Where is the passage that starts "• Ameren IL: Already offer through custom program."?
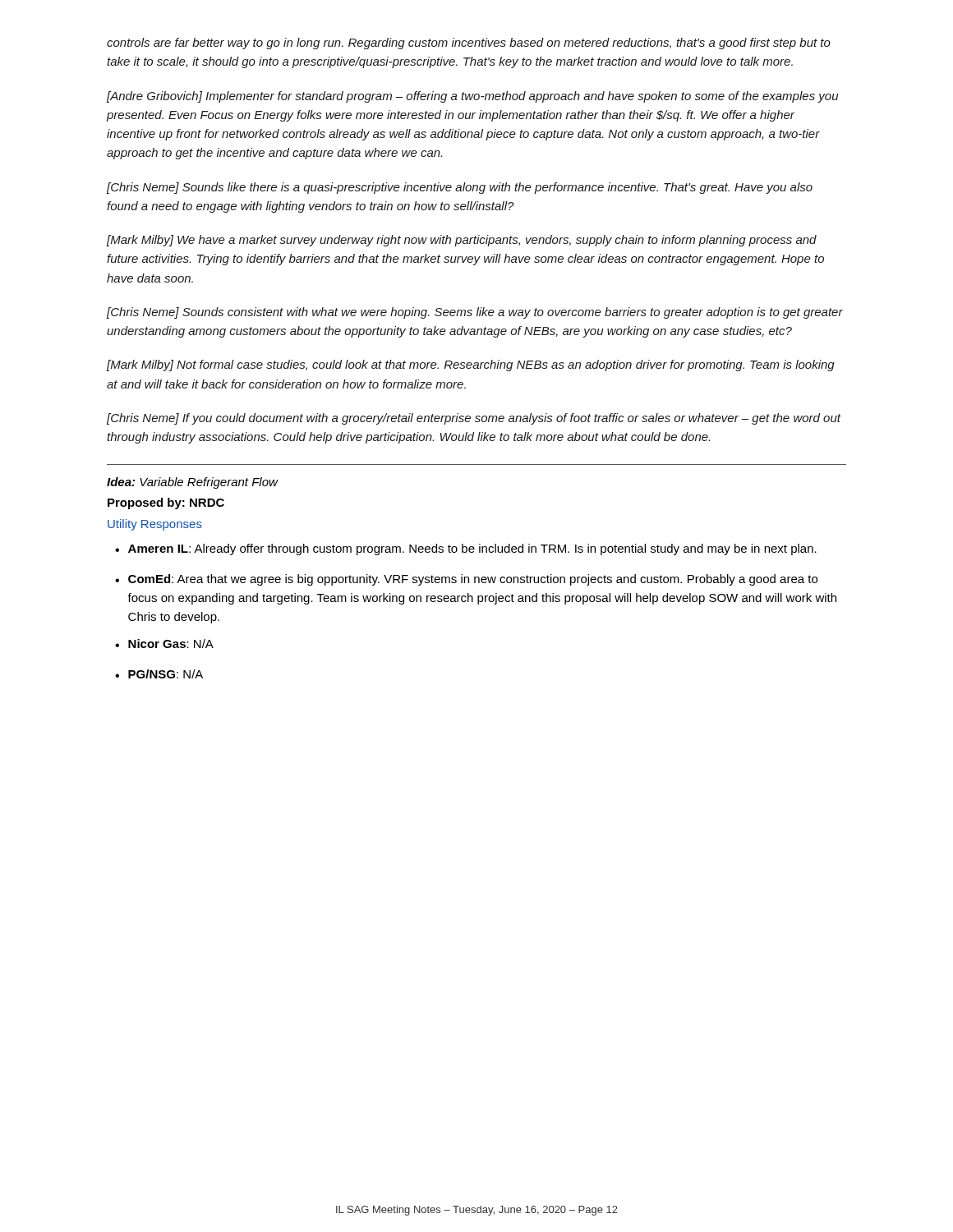The height and width of the screenshot is (1232, 953). 481,550
